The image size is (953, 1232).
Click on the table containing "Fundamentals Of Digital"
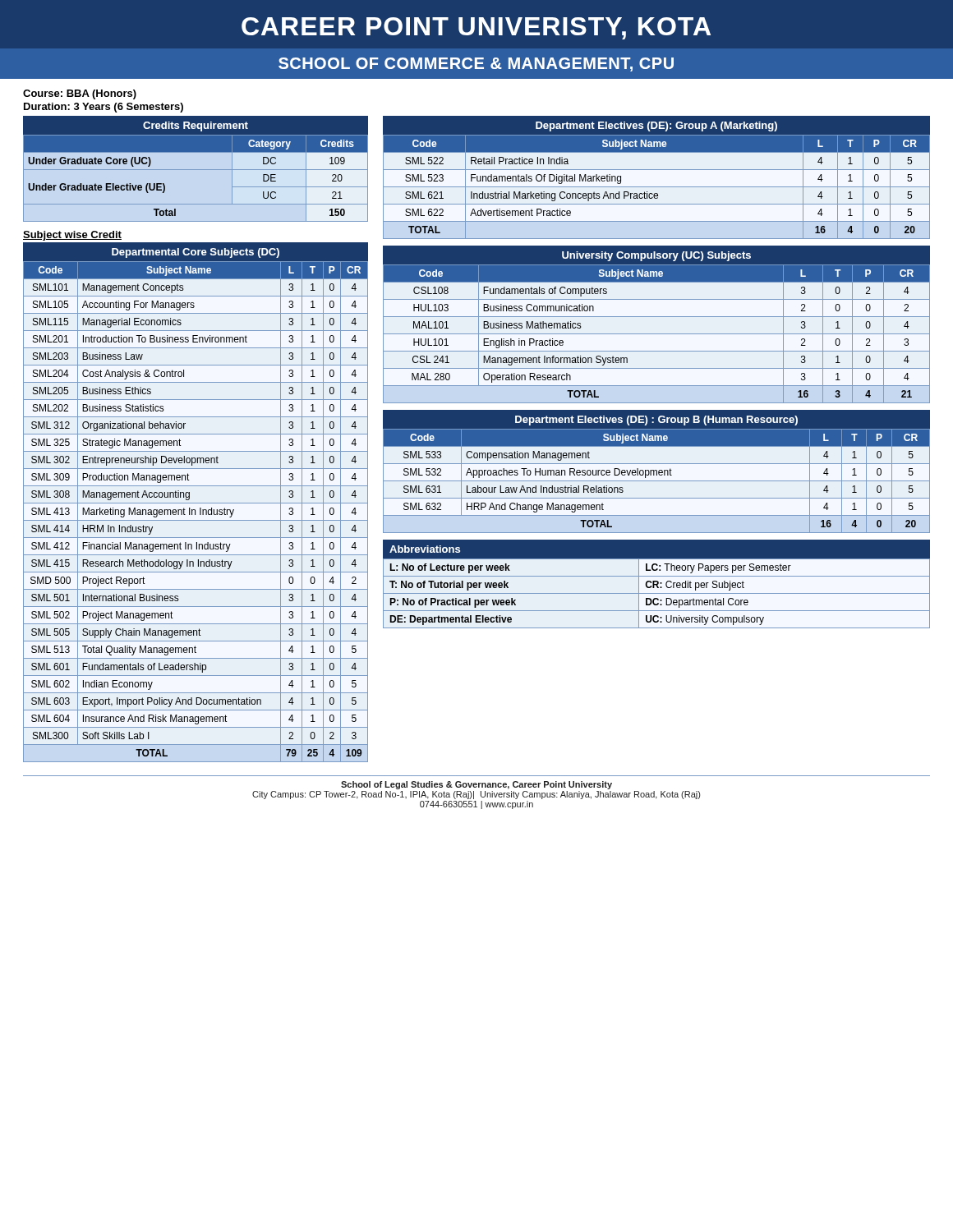pyautogui.click(x=656, y=177)
